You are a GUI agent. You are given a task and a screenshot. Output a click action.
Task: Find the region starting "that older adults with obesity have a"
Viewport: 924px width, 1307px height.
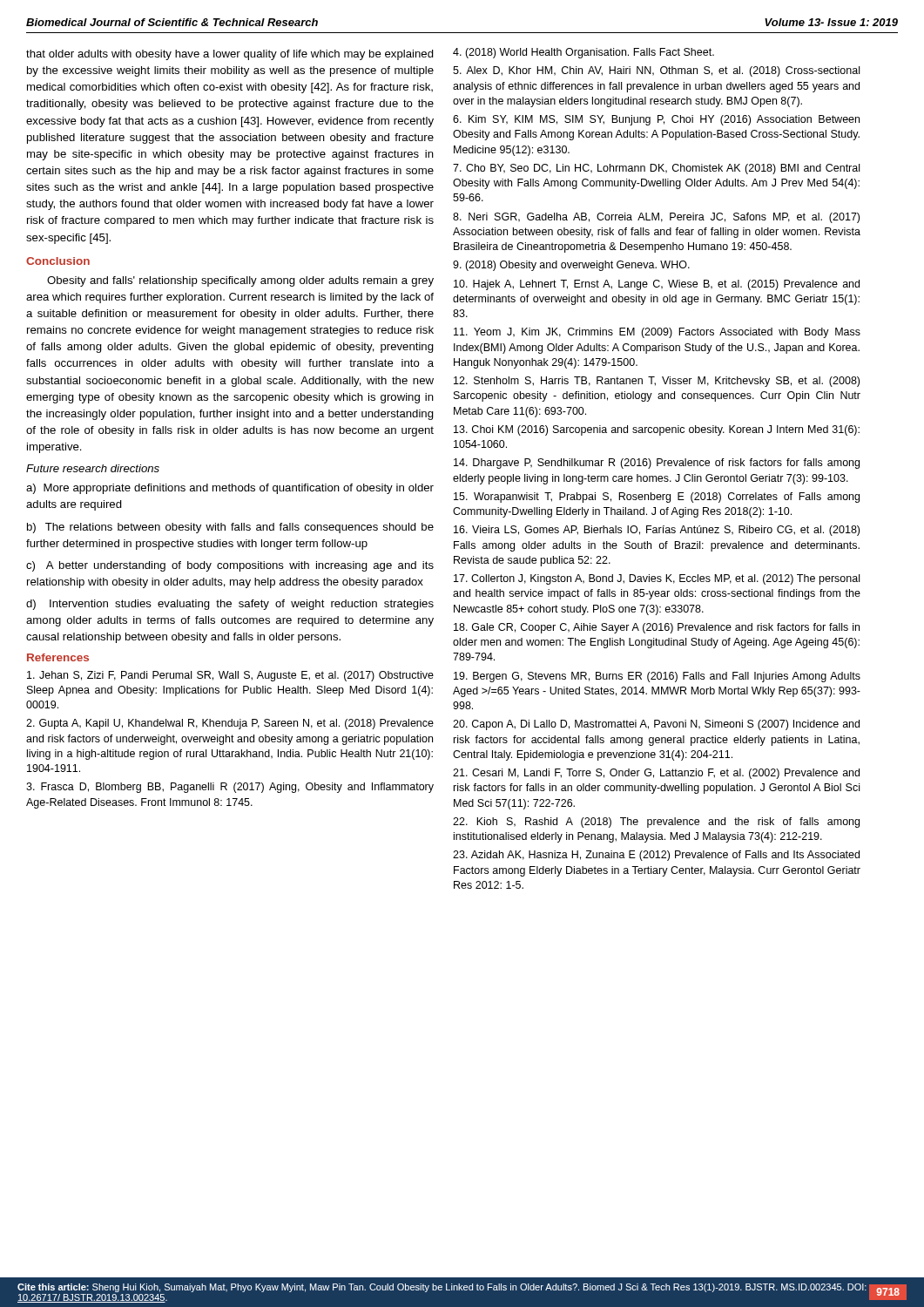230,145
